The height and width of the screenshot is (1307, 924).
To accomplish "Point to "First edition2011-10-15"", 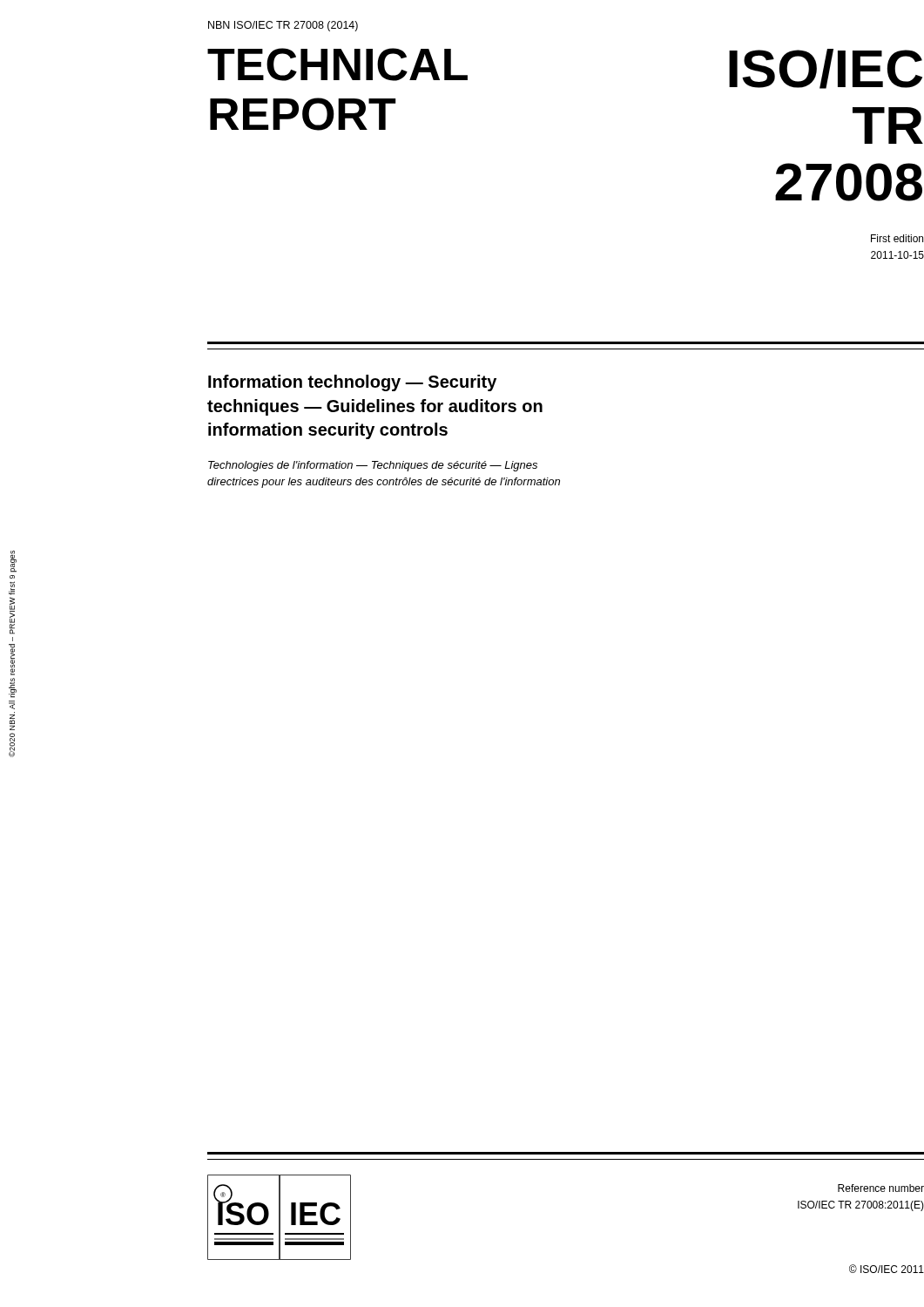I will click(x=897, y=247).
